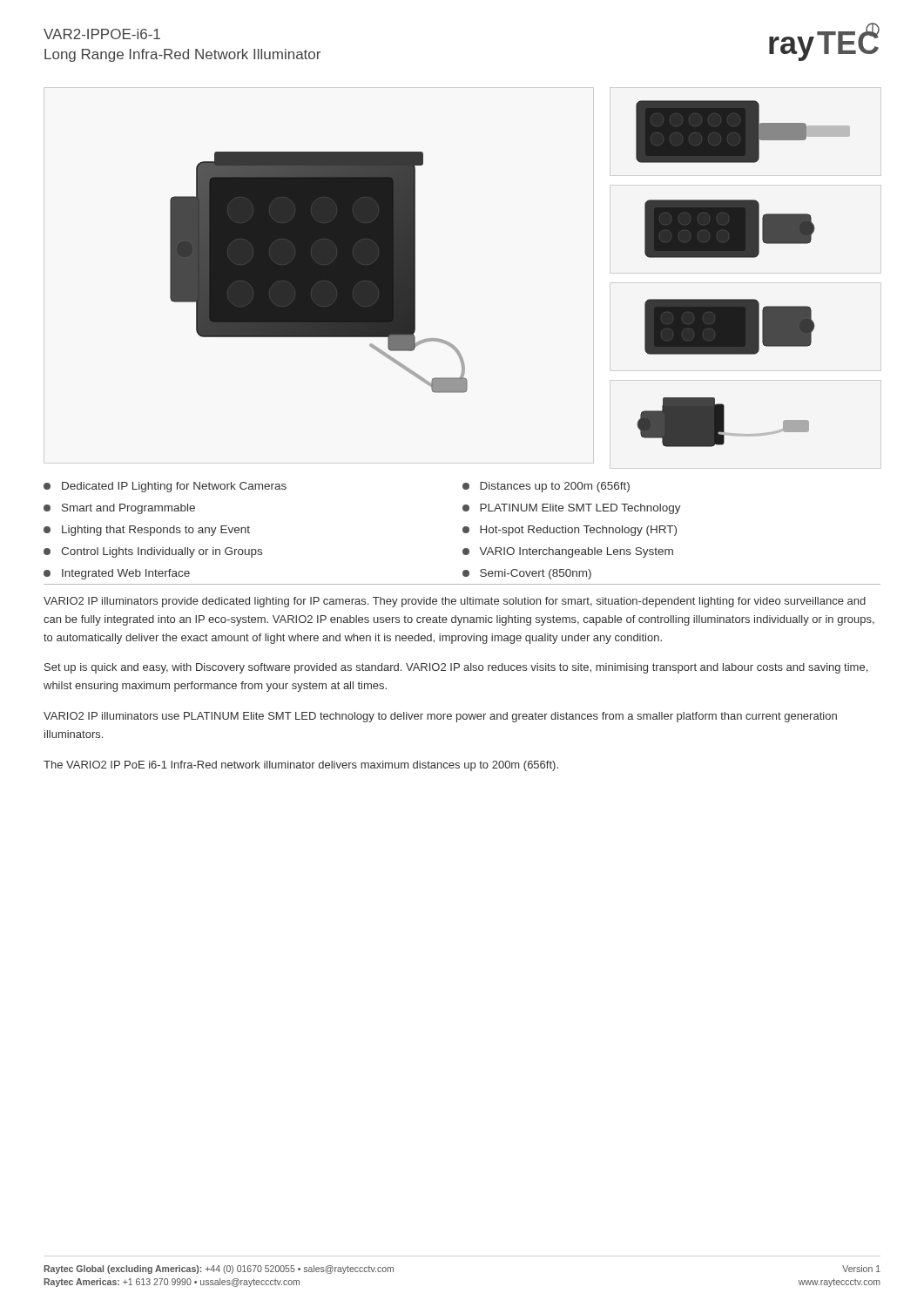Screen dimensions: 1307x924
Task: Locate the block of text that opens with "VARIO2 IP illuminators provide dedicated lighting for IP"
Action: (459, 619)
